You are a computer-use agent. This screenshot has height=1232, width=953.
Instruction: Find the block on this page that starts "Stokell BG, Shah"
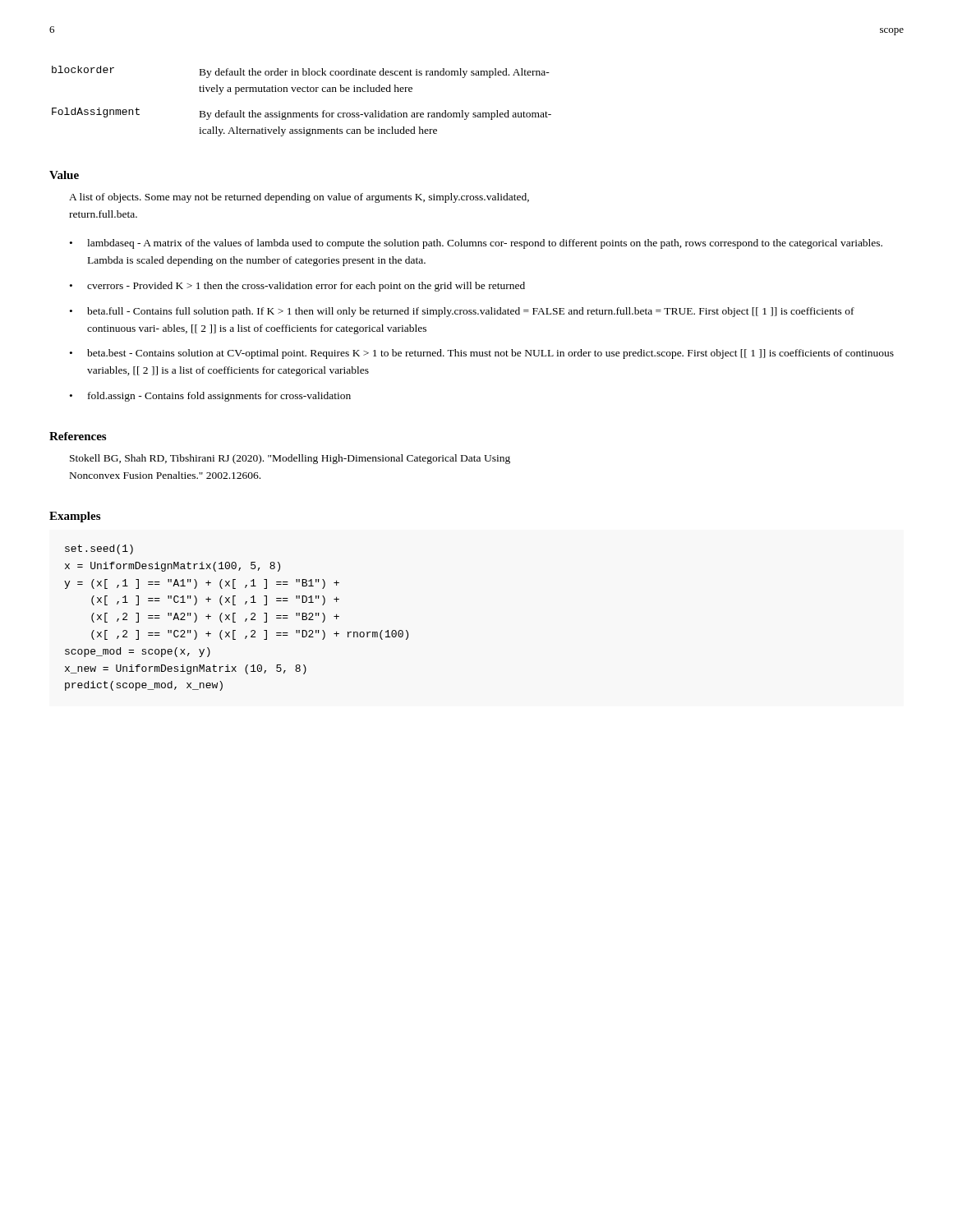[x=290, y=467]
